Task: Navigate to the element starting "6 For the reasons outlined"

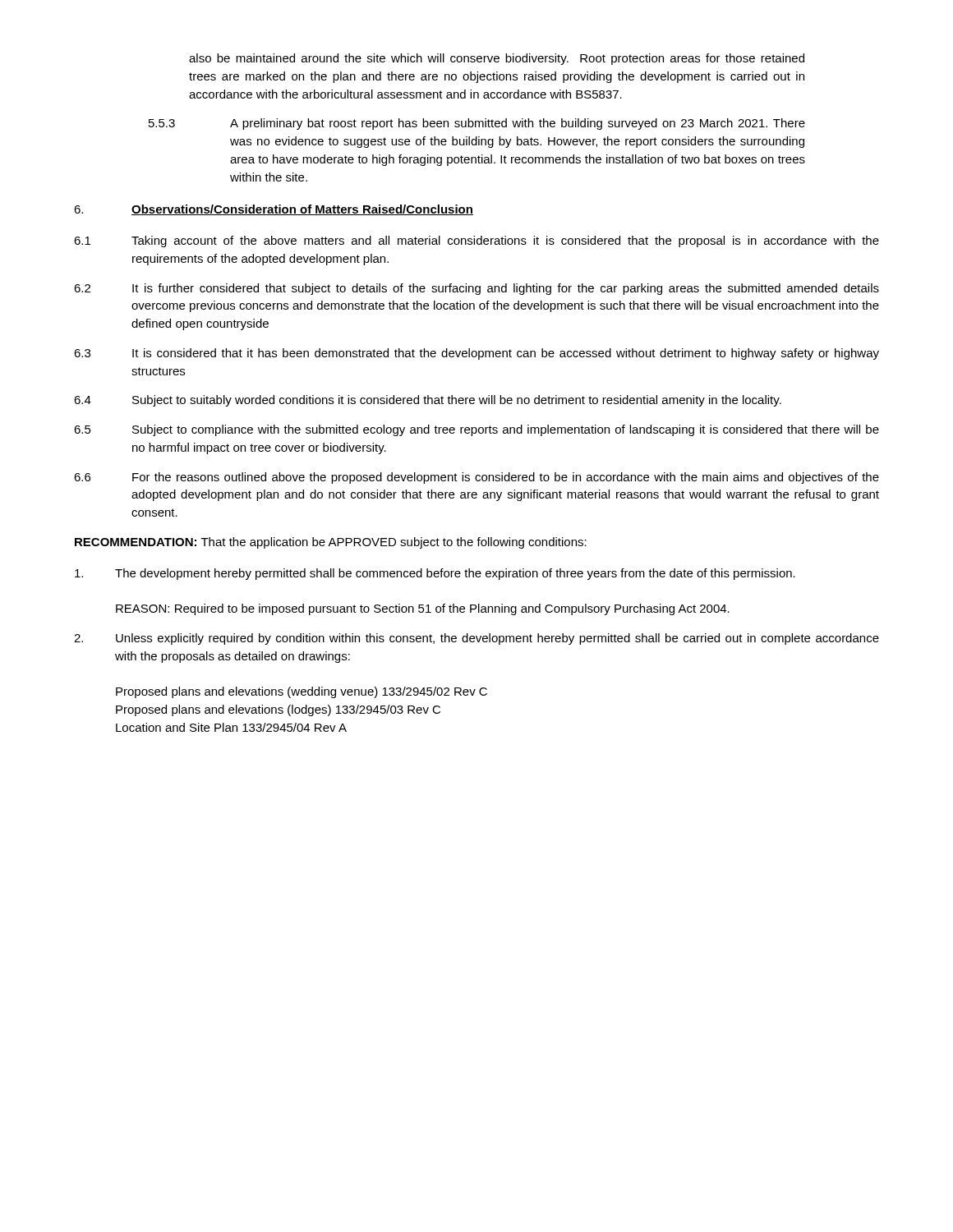Action: pos(476,495)
